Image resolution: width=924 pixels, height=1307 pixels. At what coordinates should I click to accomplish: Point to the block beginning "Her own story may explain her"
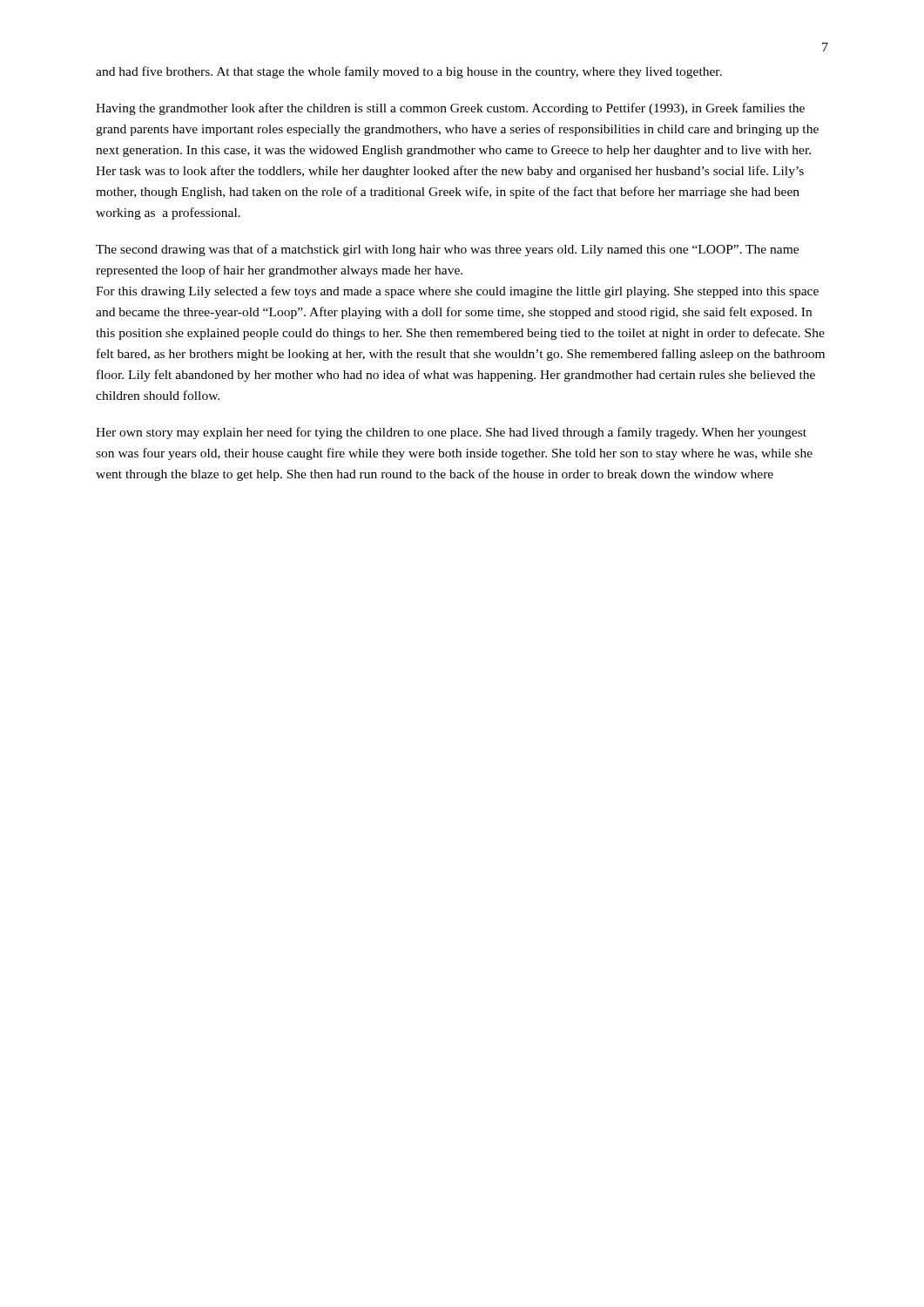click(462, 453)
